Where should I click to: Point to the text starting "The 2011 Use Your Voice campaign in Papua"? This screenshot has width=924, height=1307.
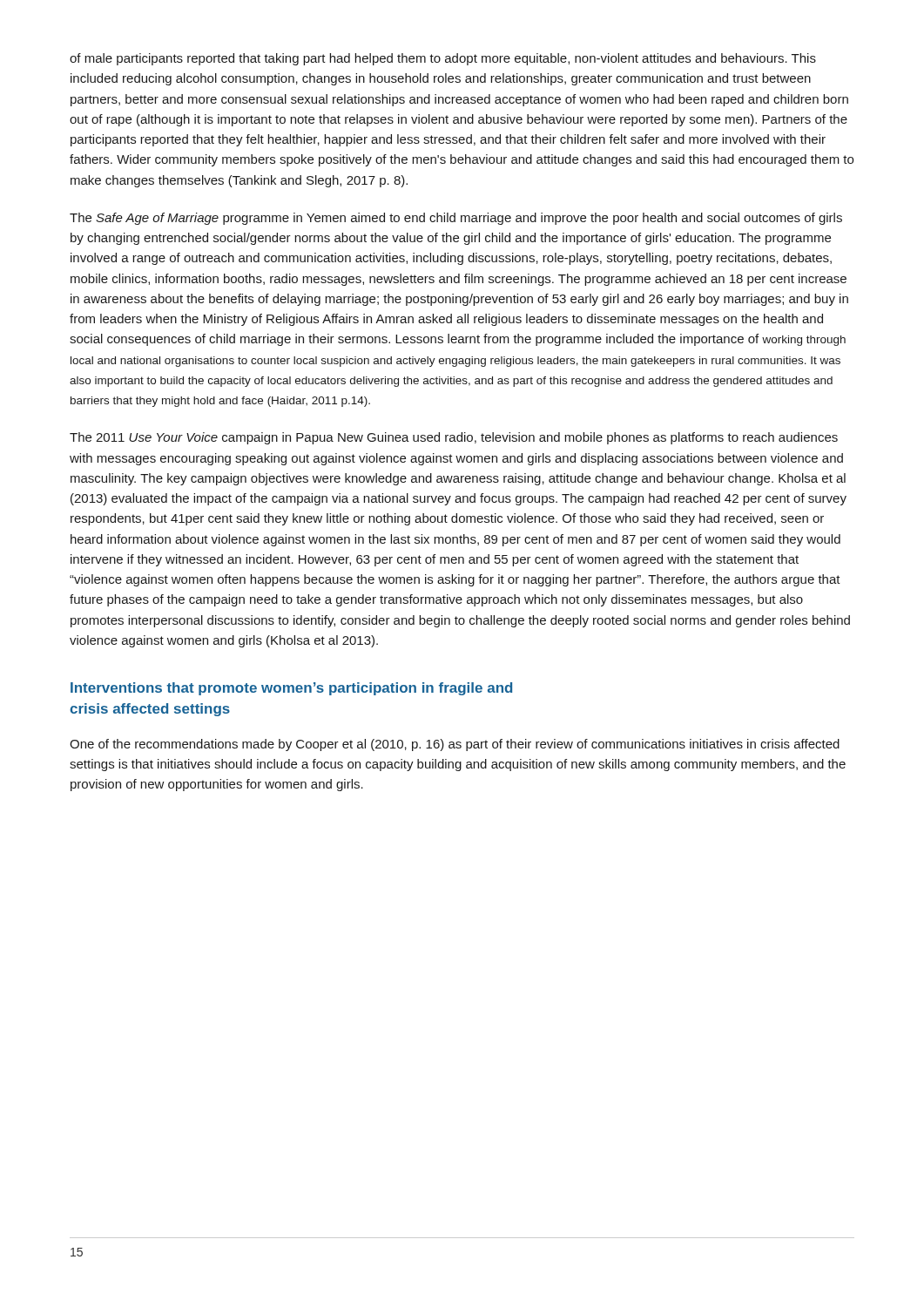(460, 538)
